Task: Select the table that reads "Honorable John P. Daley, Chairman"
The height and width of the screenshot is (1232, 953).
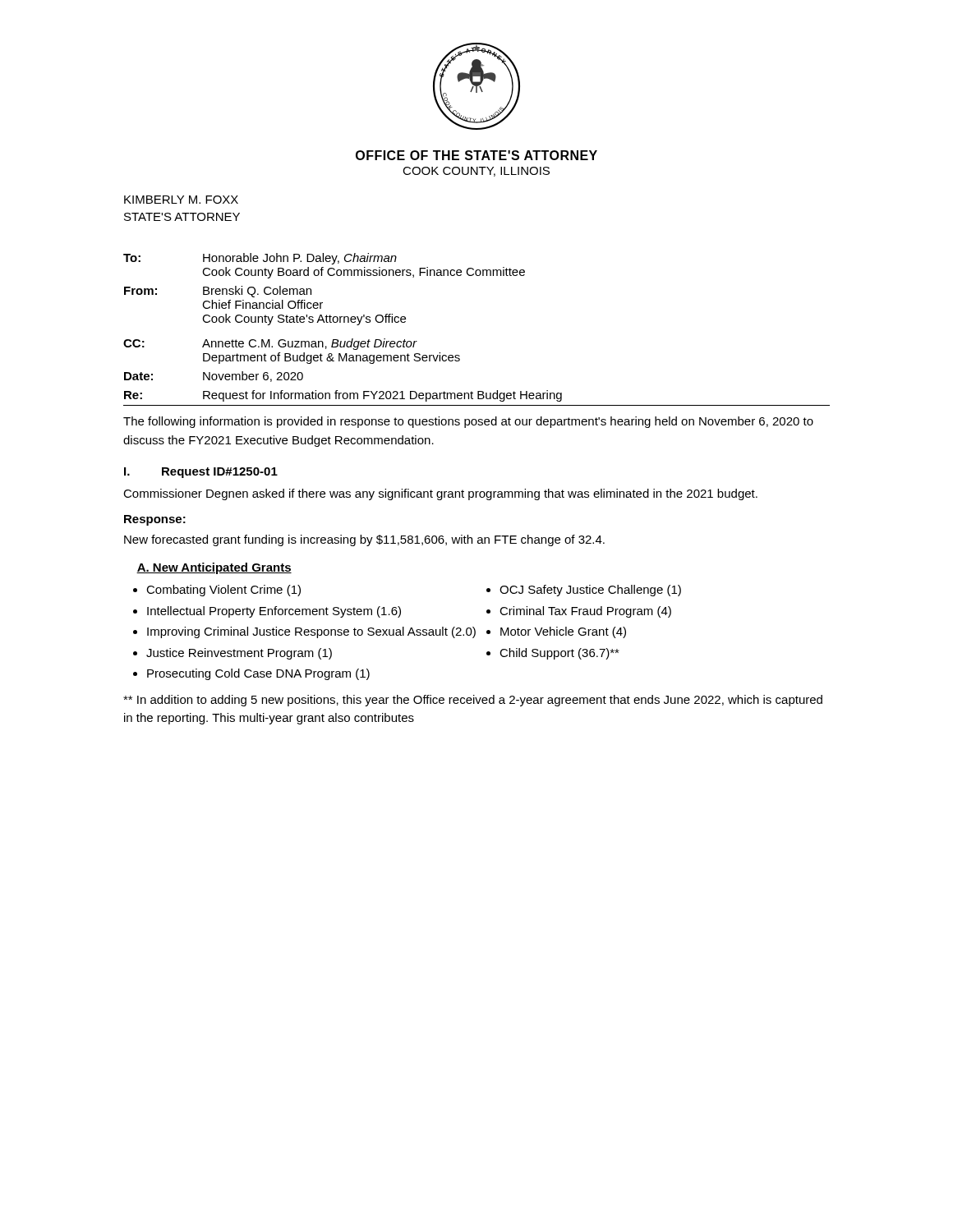Action: click(x=476, y=327)
